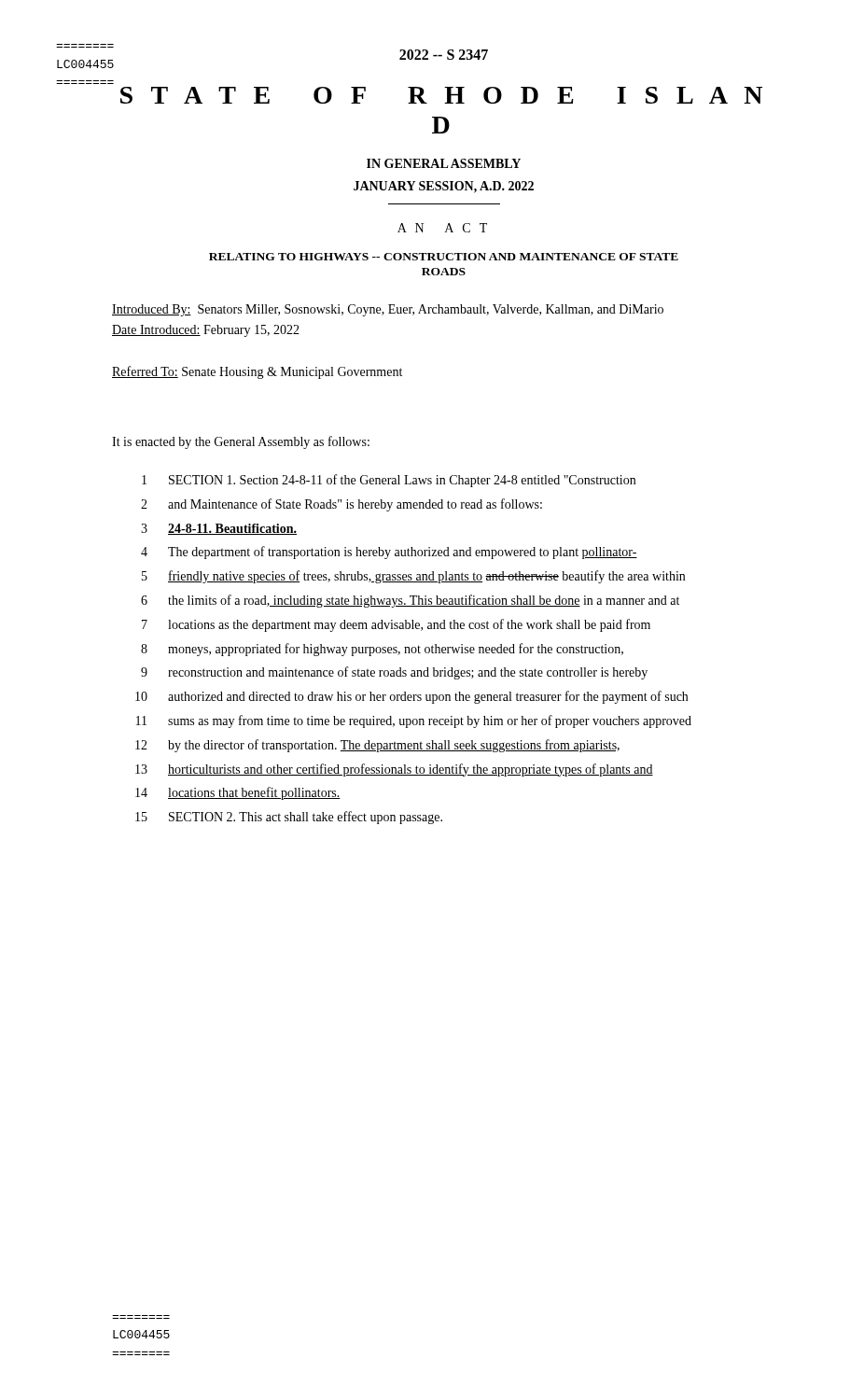Where is the passage that starts "6 the limits of a road, including"?
850x1400 pixels.
tap(444, 601)
